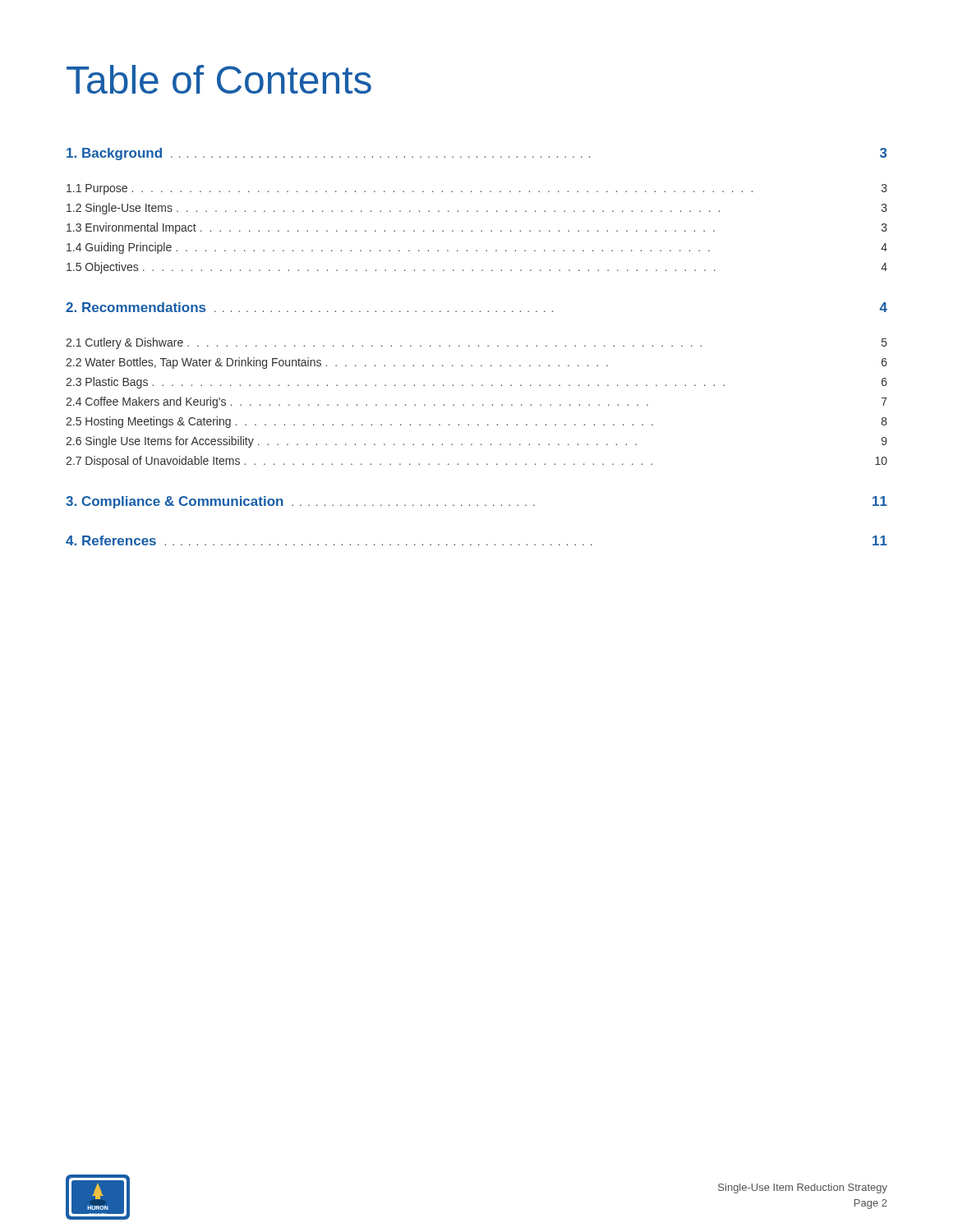Click on the text starting "2.2 Water Bottles, Tap"
This screenshot has height=1232, width=953.
(x=476, y=362)
